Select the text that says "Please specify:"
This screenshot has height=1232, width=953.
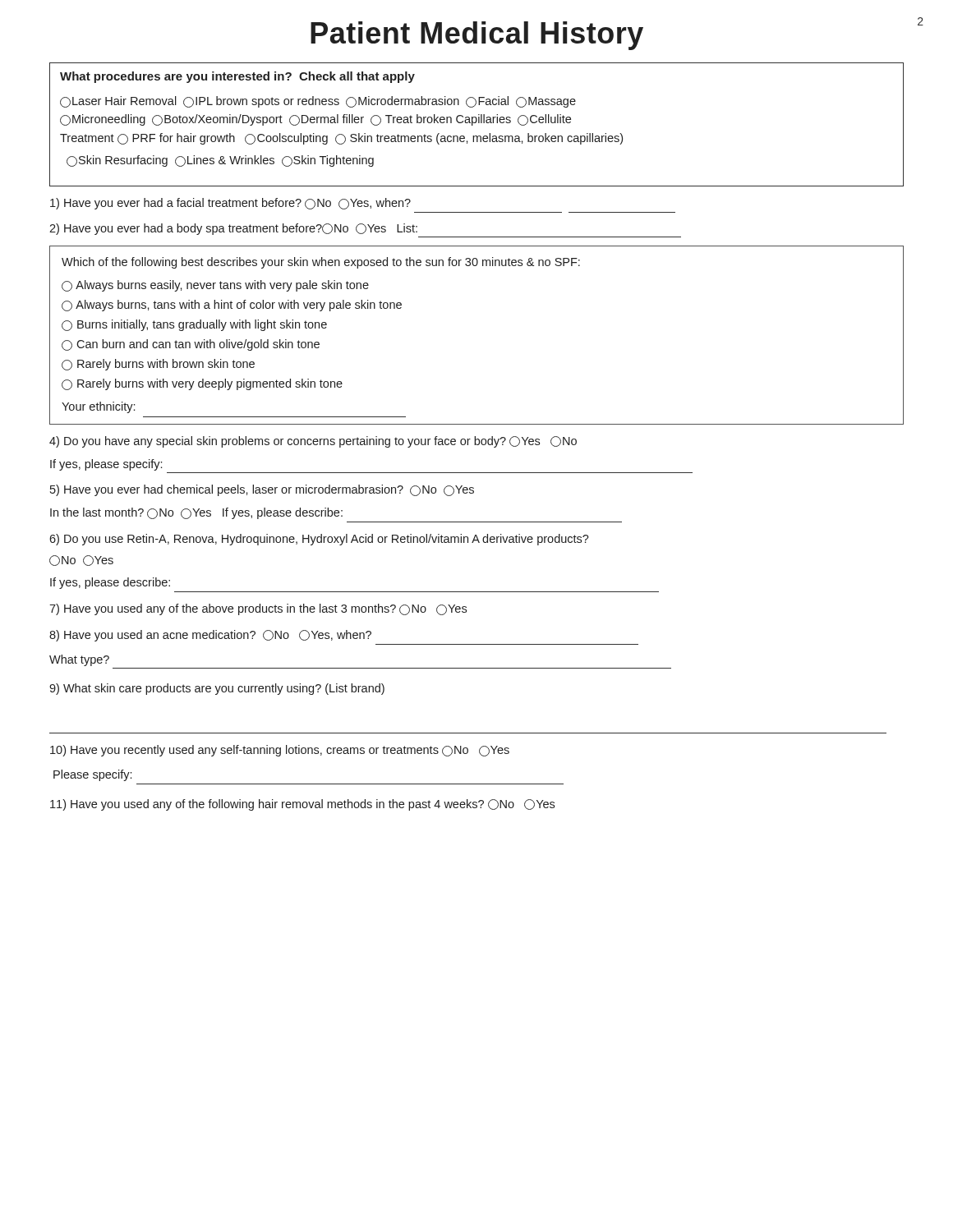tap(306, 776)
